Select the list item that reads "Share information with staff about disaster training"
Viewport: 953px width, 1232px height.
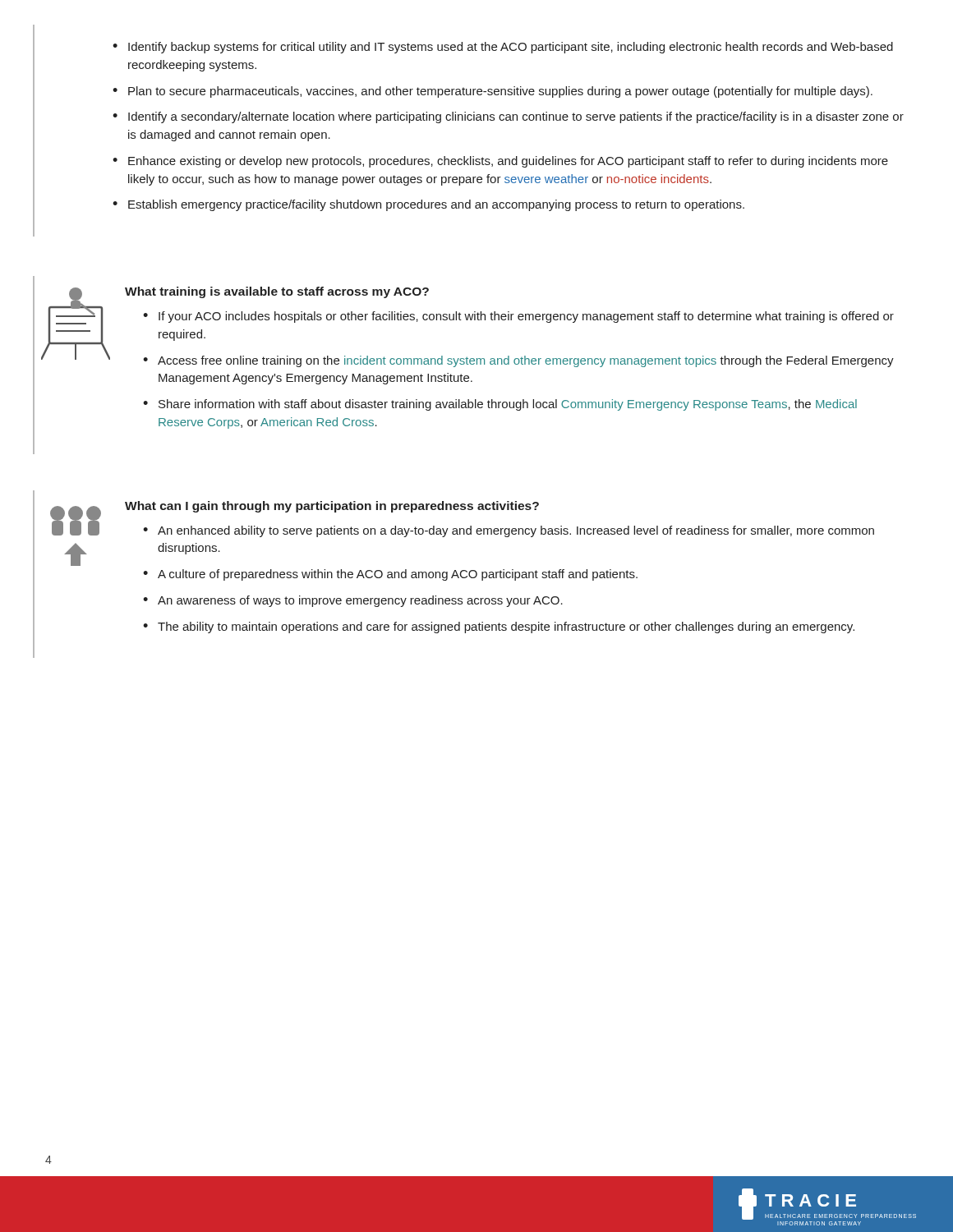tap(508, 413)
